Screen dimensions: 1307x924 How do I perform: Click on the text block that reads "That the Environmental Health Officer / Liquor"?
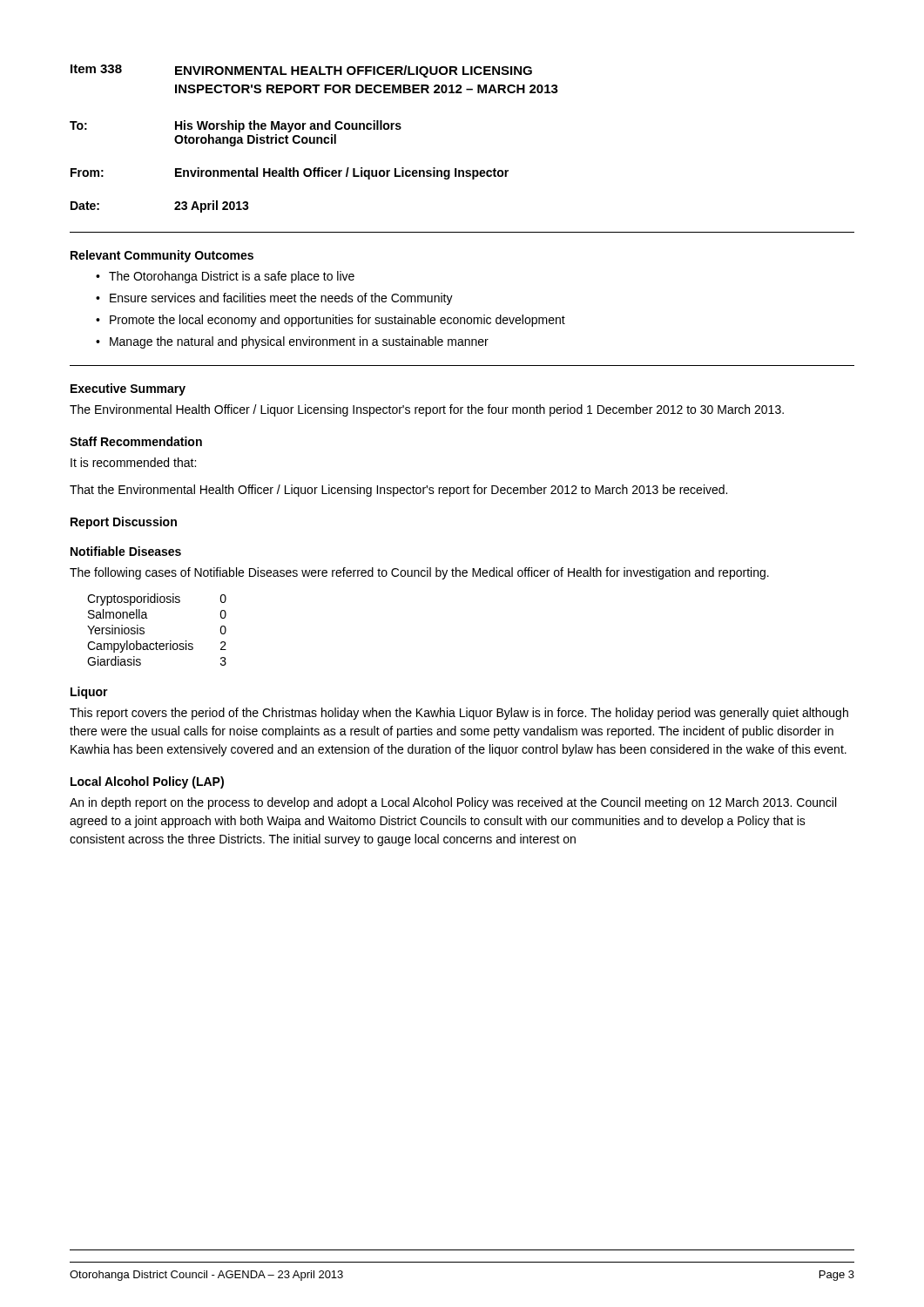click(399, 490)
